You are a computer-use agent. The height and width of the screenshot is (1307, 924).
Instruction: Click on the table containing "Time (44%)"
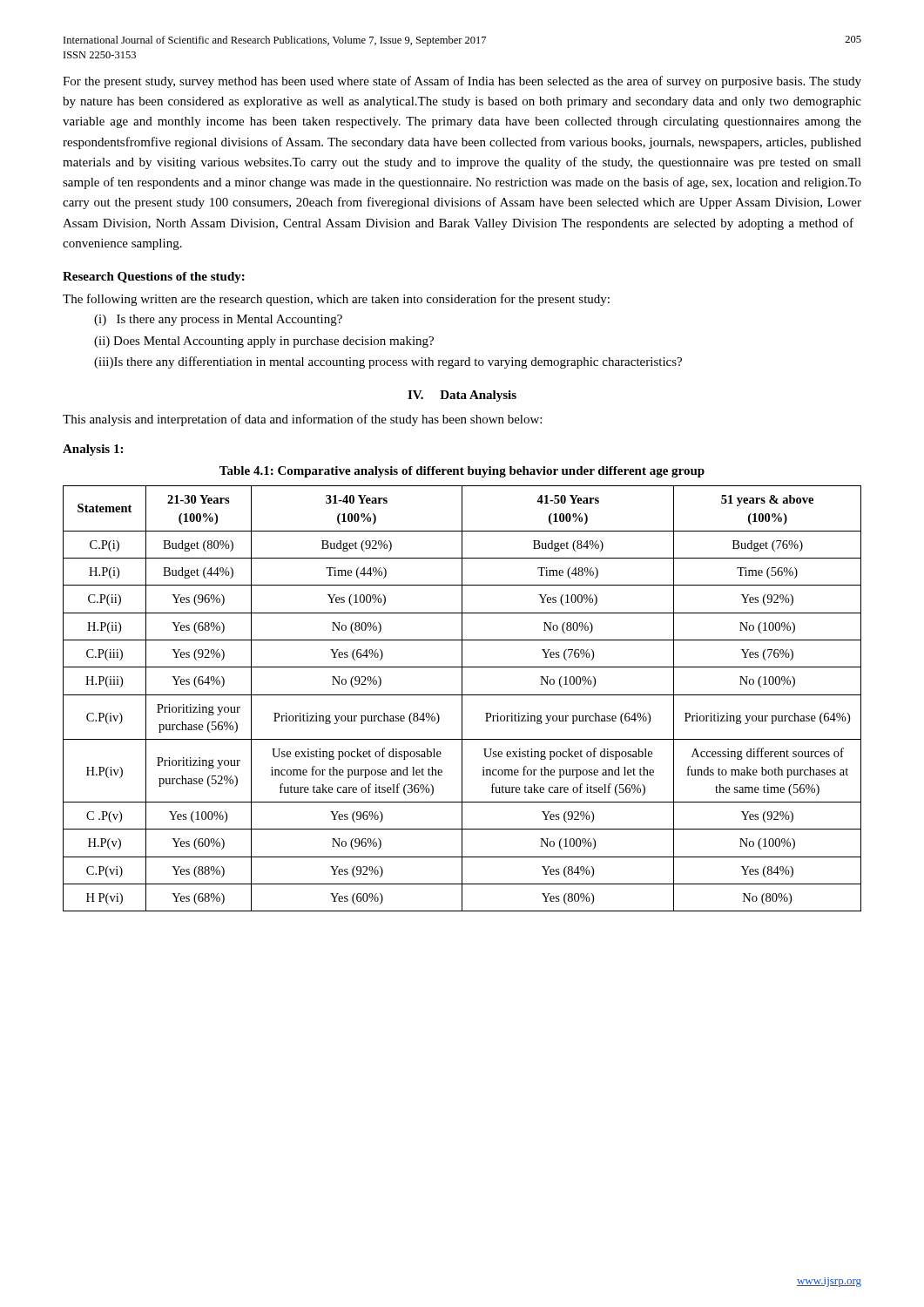462,699
